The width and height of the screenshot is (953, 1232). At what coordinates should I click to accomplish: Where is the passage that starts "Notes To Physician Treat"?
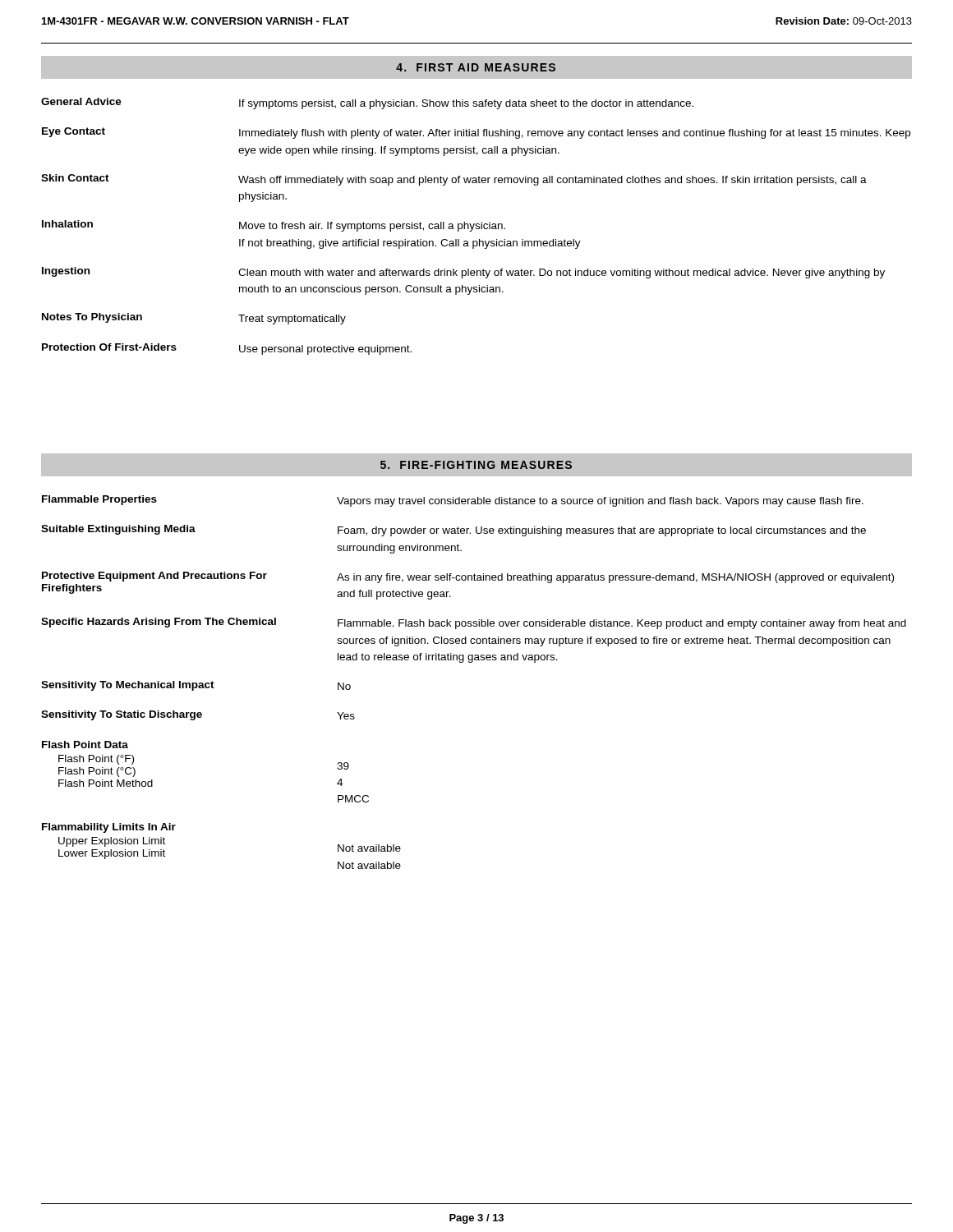coord(94,318)
